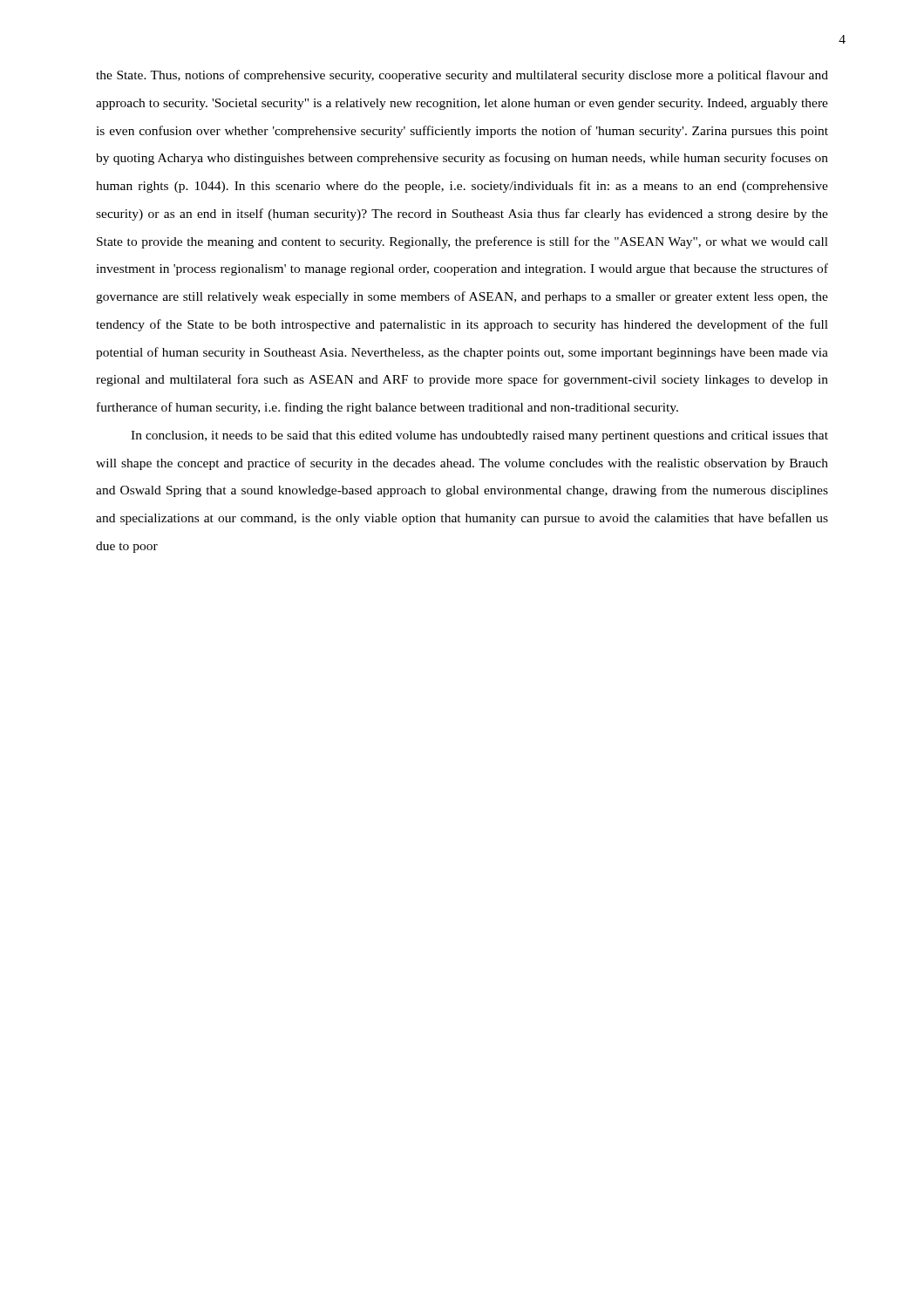The image size is (924, 1308).
Task: Select the text block that says "In conclusion, it needs to be said that"
Action: [x=462, y=490]
